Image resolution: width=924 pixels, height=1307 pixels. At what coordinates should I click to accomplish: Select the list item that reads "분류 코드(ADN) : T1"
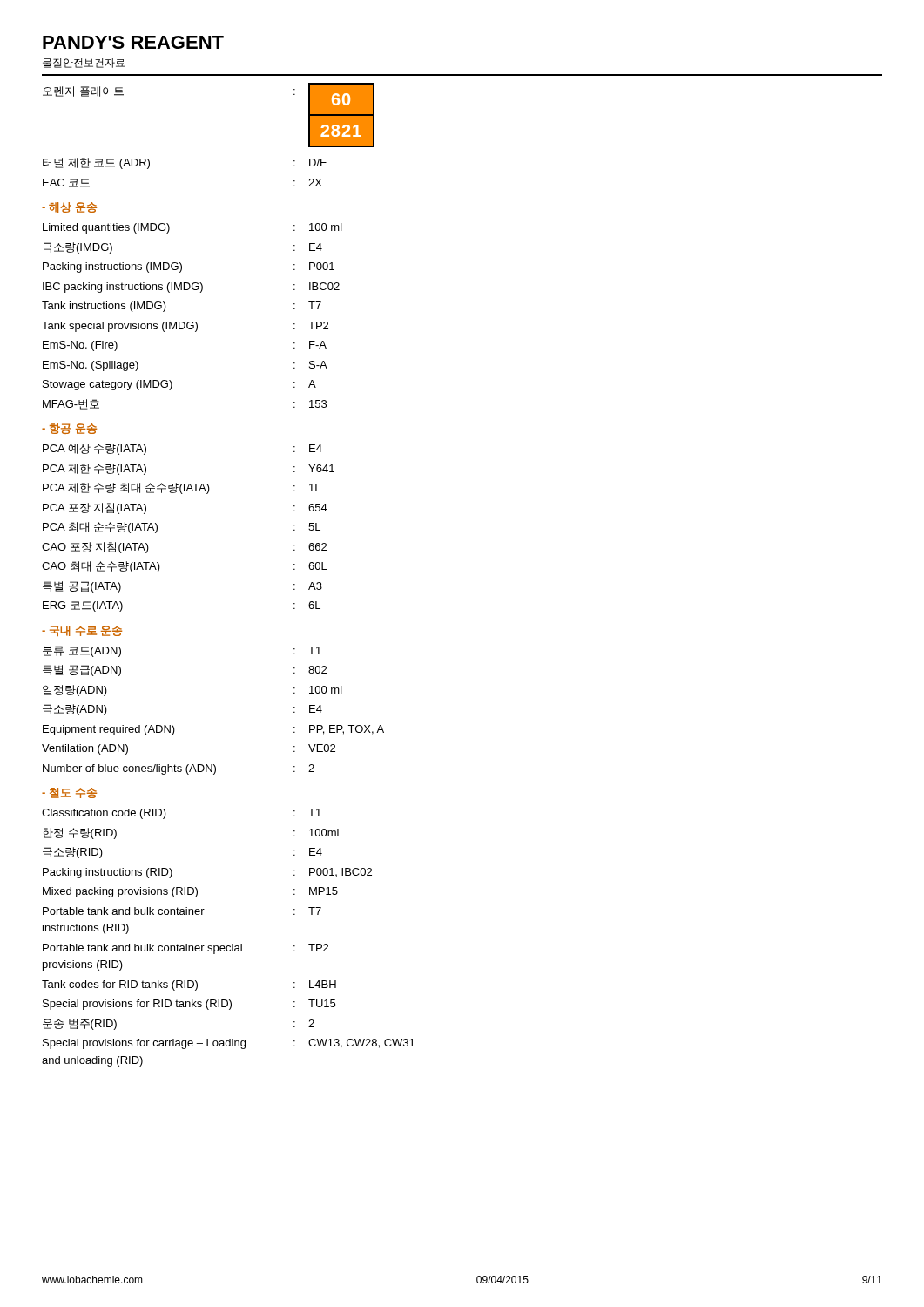coord(85,651)
